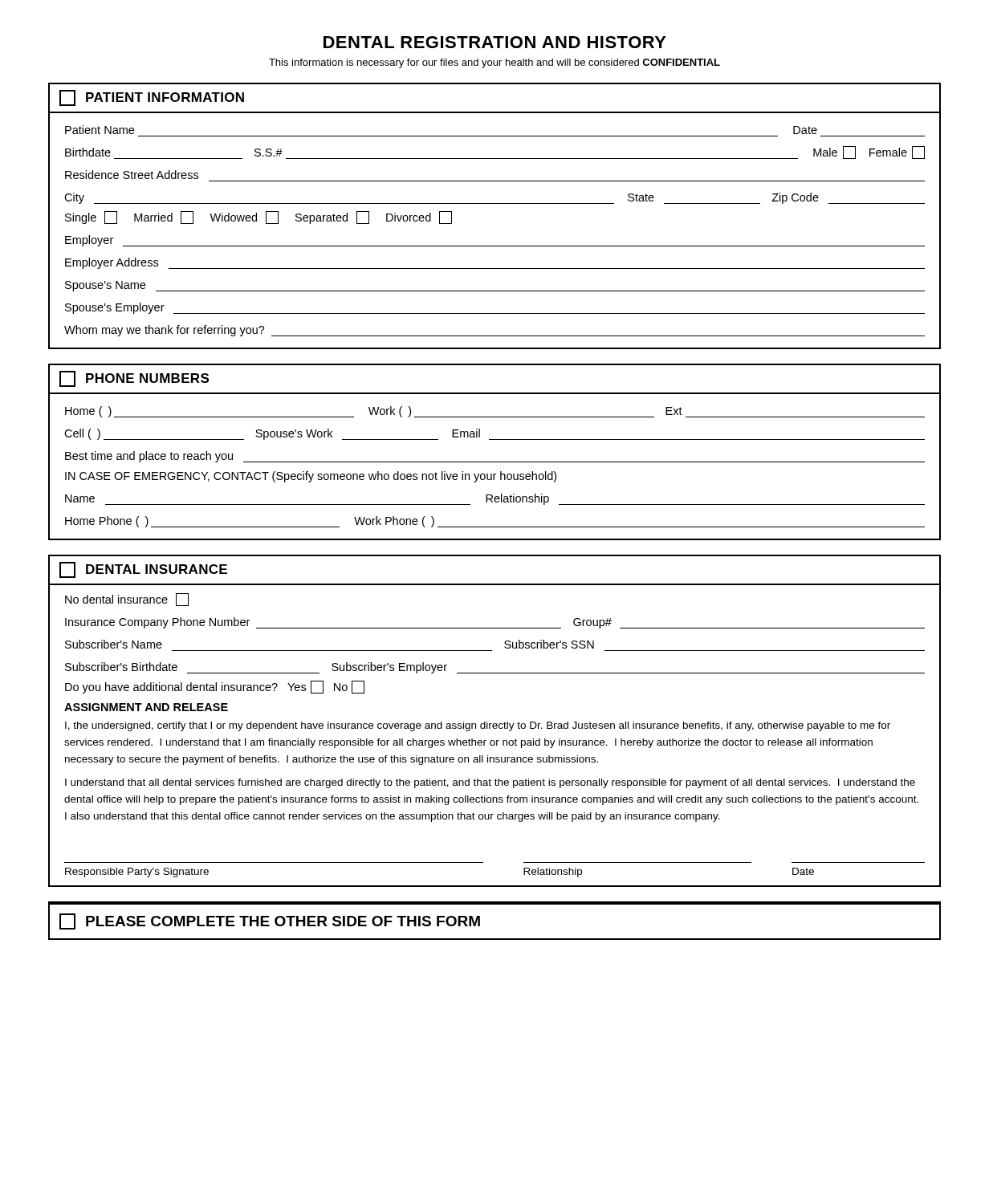Locate the text containing "No dental insurance"
This screenshot has width=989, height=1204.
click(126, 600)
